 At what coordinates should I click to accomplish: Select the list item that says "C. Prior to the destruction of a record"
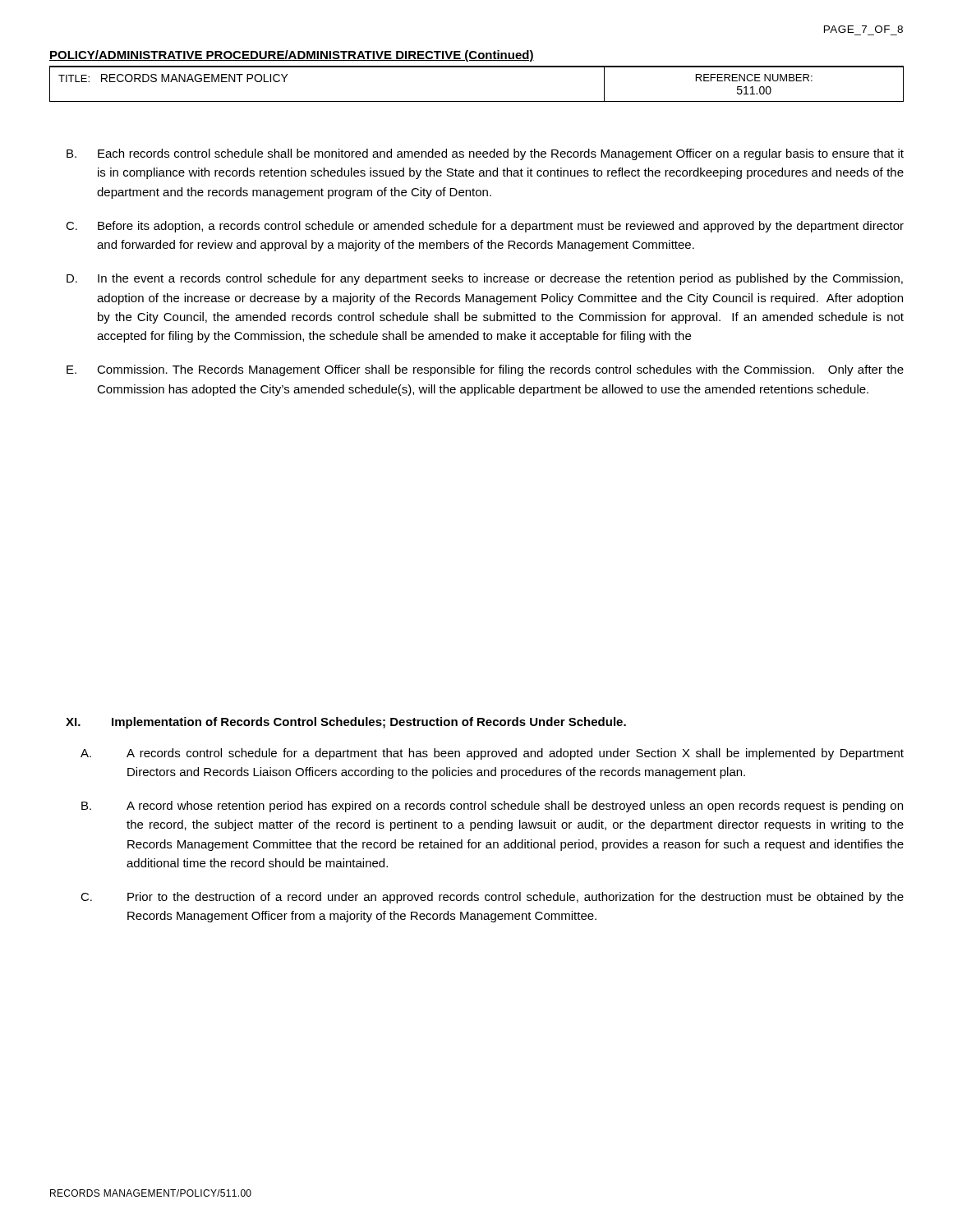[x=485, y=906]
